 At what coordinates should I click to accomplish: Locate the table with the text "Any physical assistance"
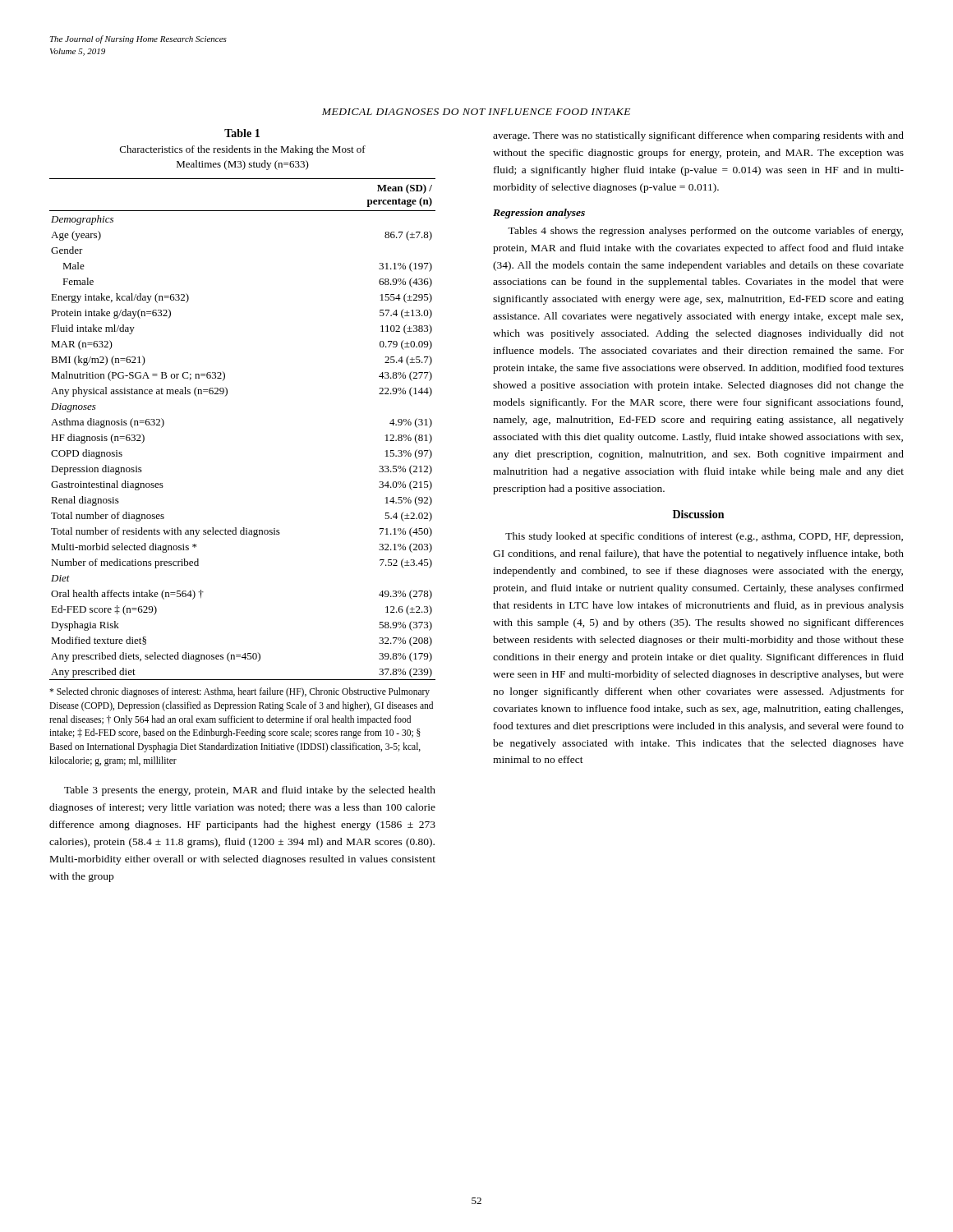(242, 429)
